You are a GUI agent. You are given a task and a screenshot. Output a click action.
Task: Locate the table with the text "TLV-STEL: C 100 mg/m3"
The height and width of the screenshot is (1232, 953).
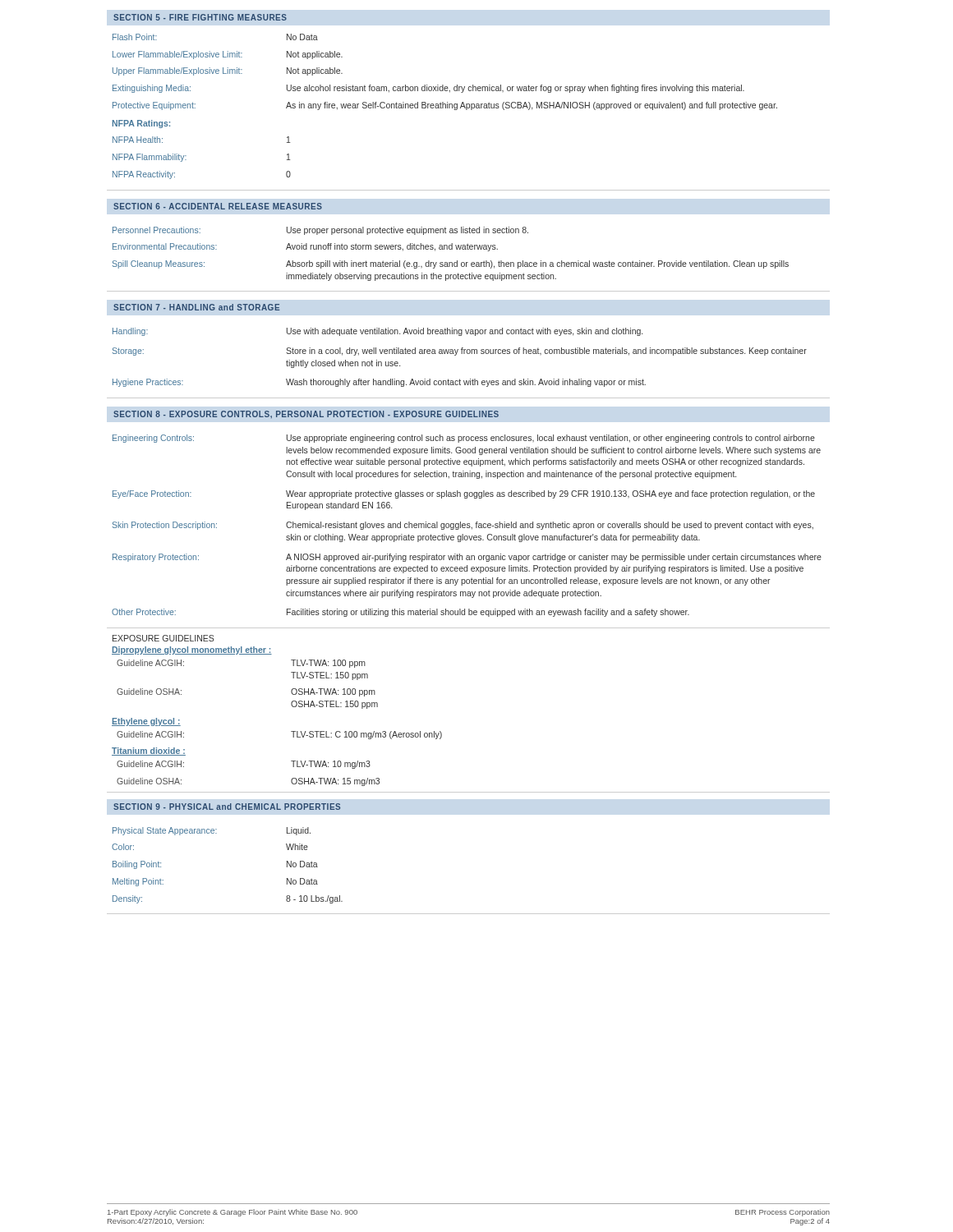click(x=468, y=734)
